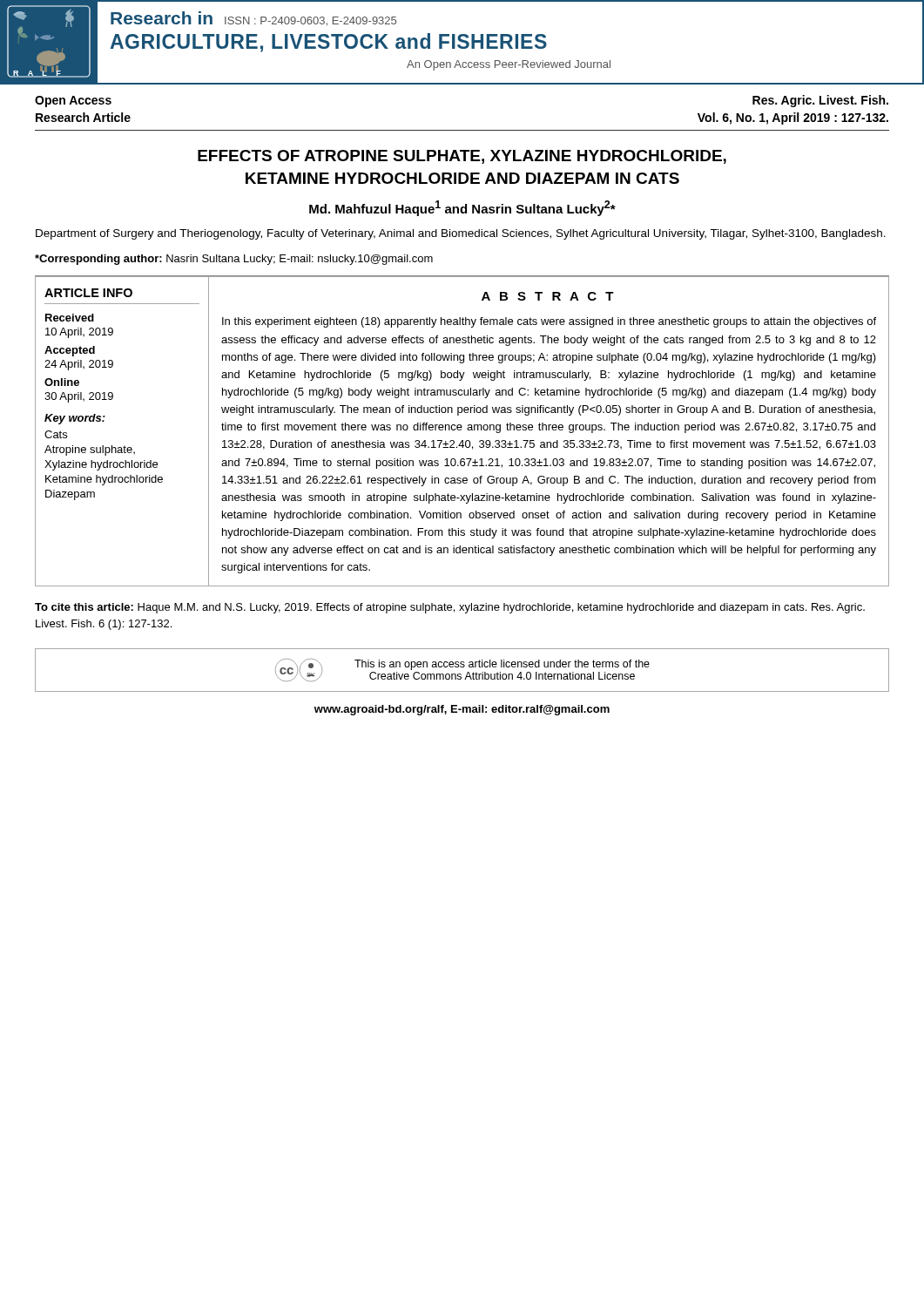924x1307 pixels.
Task: Navigate to the text starting "10 April, 2019"
Action: [79, 332]
